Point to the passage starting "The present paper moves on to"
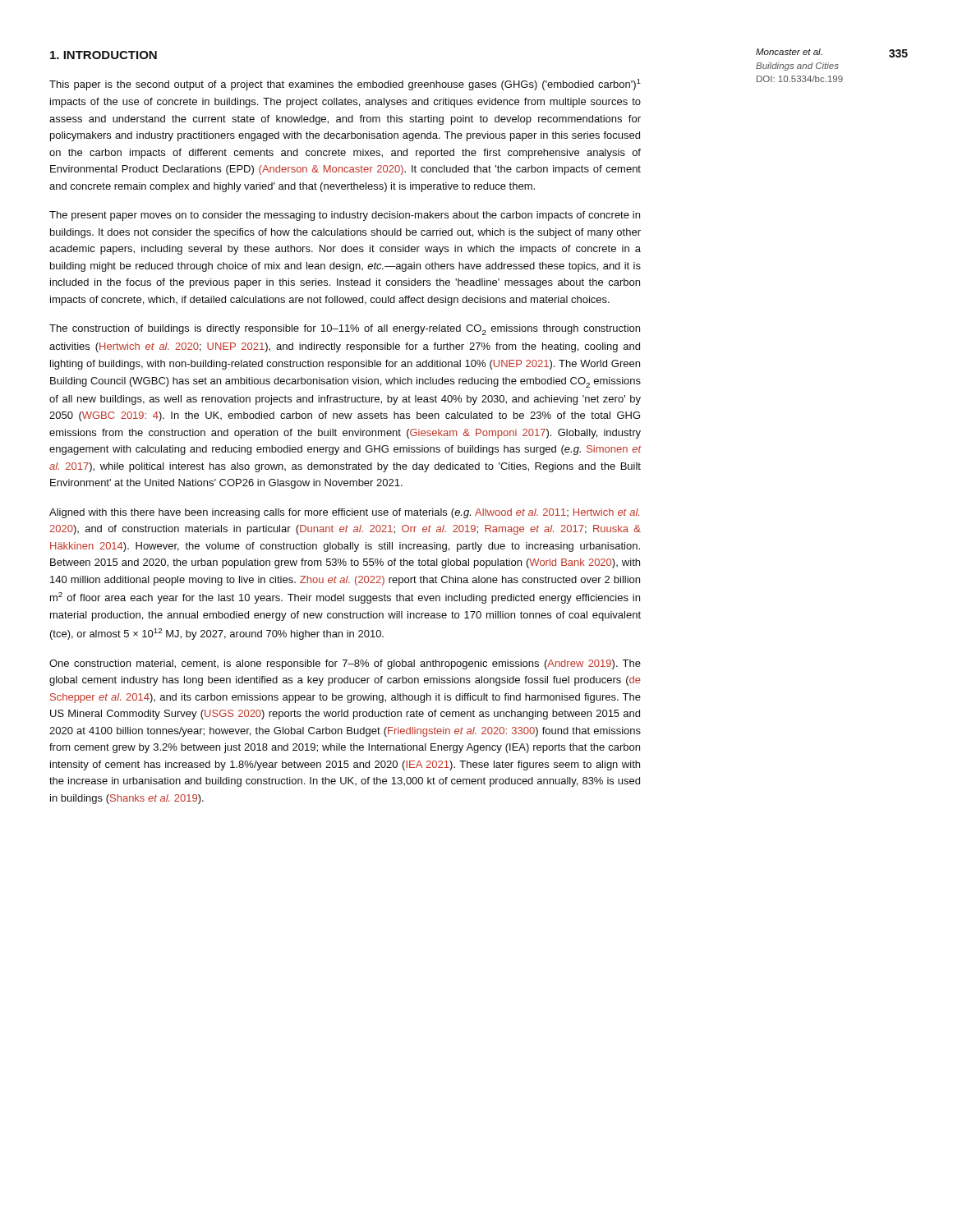This screenshot has width=953, height=1232. (345, 257)
